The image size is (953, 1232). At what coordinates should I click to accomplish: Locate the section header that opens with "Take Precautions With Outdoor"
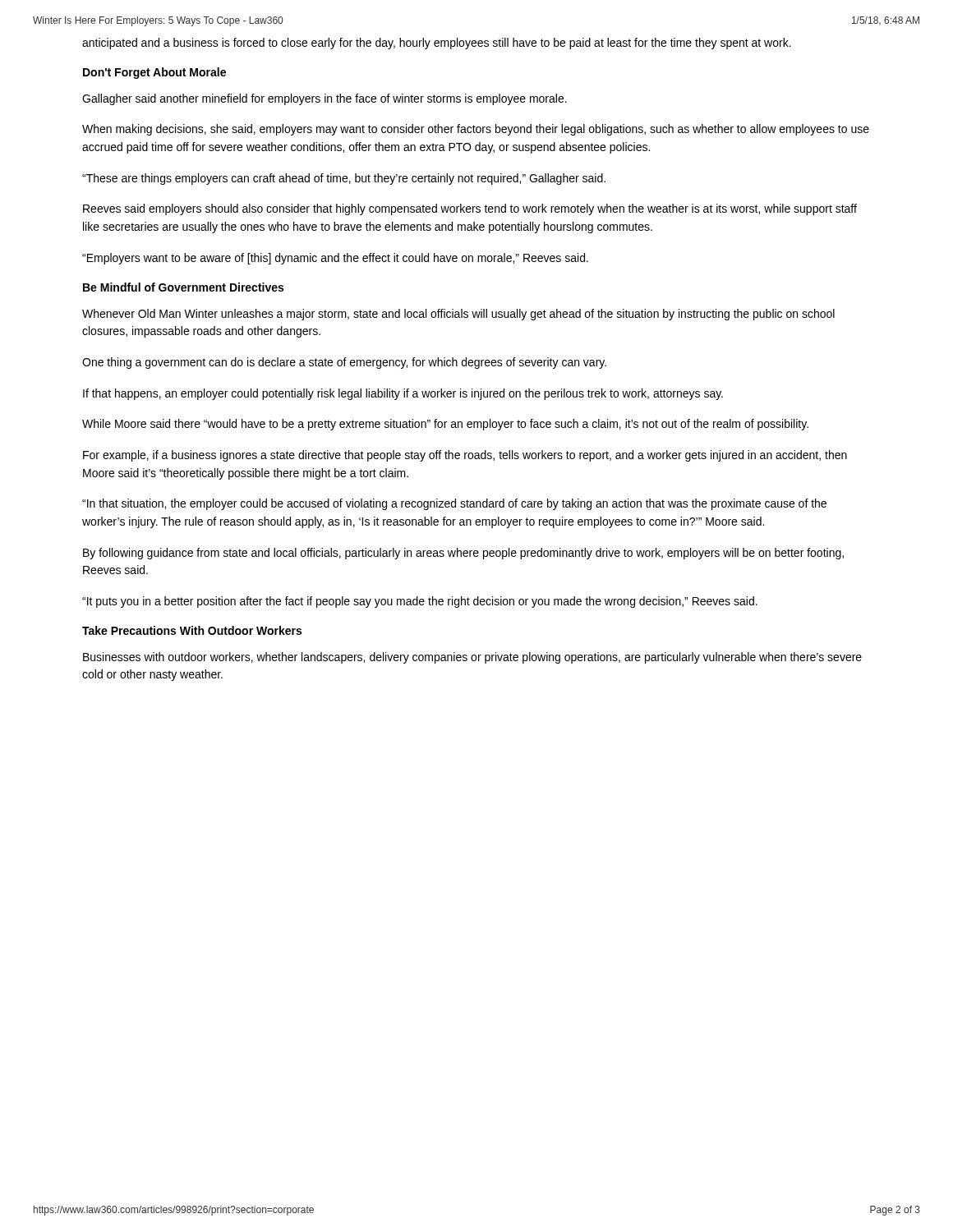pyautogui.click(x=192, y=631)
